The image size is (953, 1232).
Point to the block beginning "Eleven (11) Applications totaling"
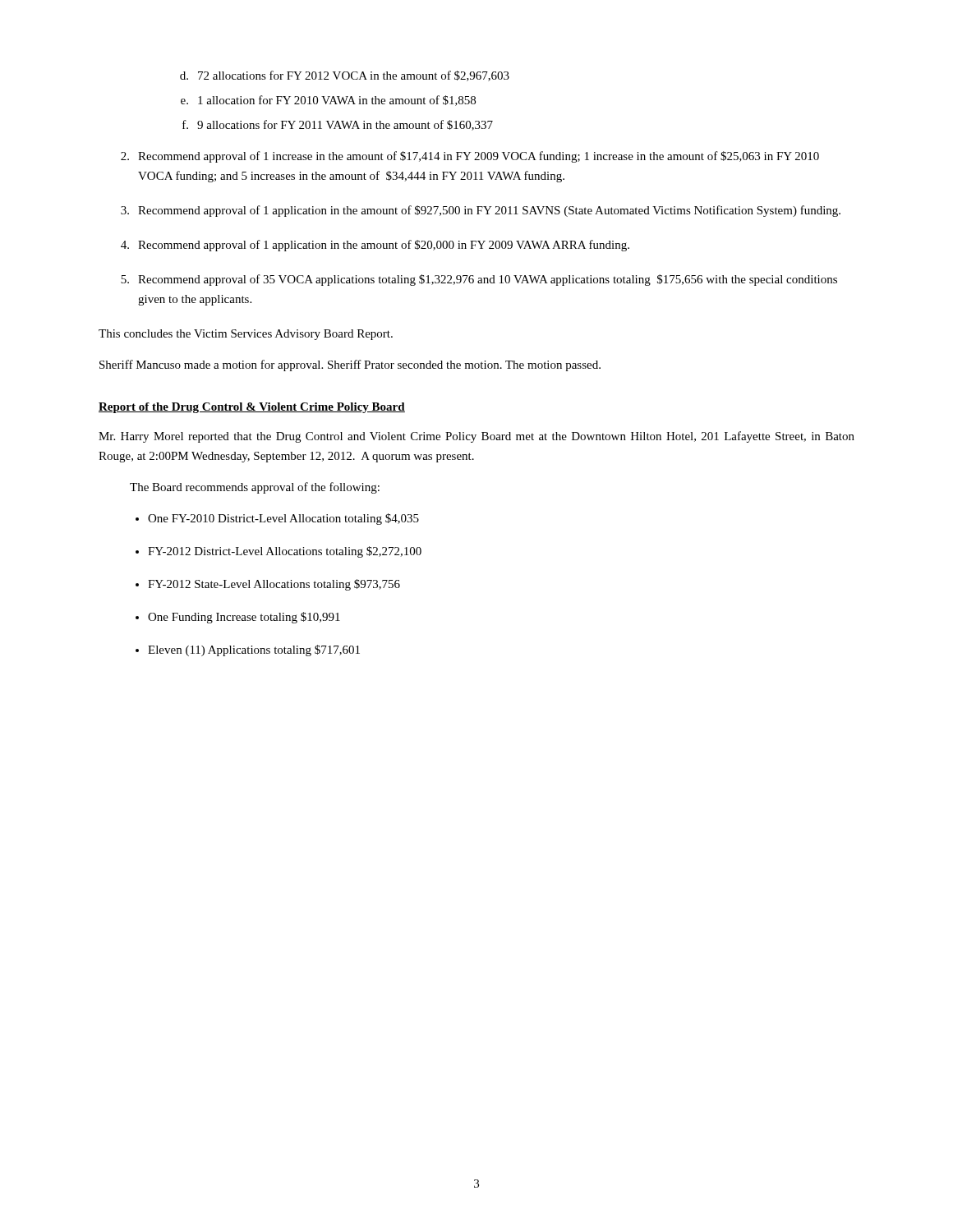254,649
